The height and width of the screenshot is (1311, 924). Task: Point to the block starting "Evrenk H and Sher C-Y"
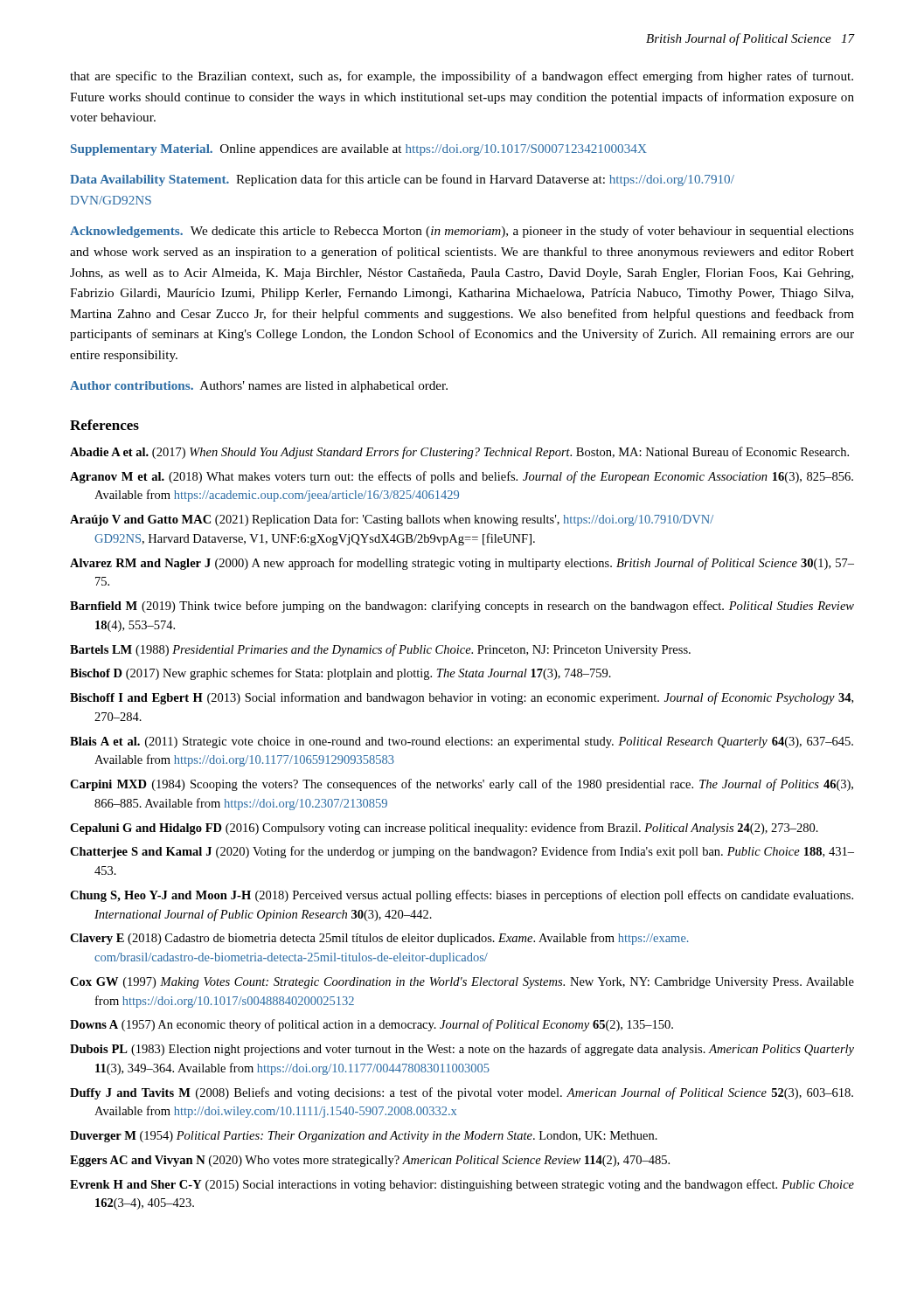[x=474, y=1193]
